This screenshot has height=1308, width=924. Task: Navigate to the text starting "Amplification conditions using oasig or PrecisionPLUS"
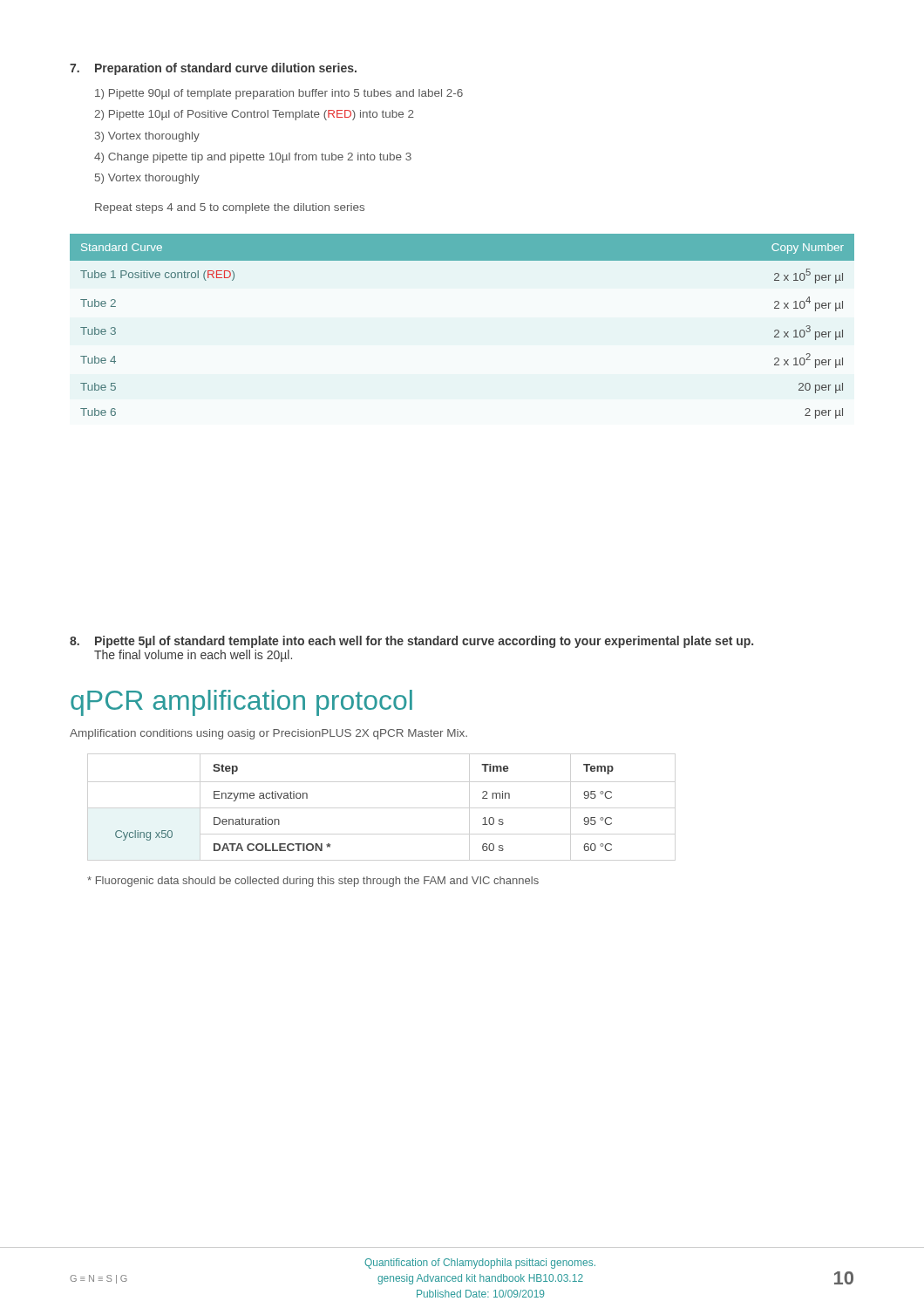(x=269, y=733)
